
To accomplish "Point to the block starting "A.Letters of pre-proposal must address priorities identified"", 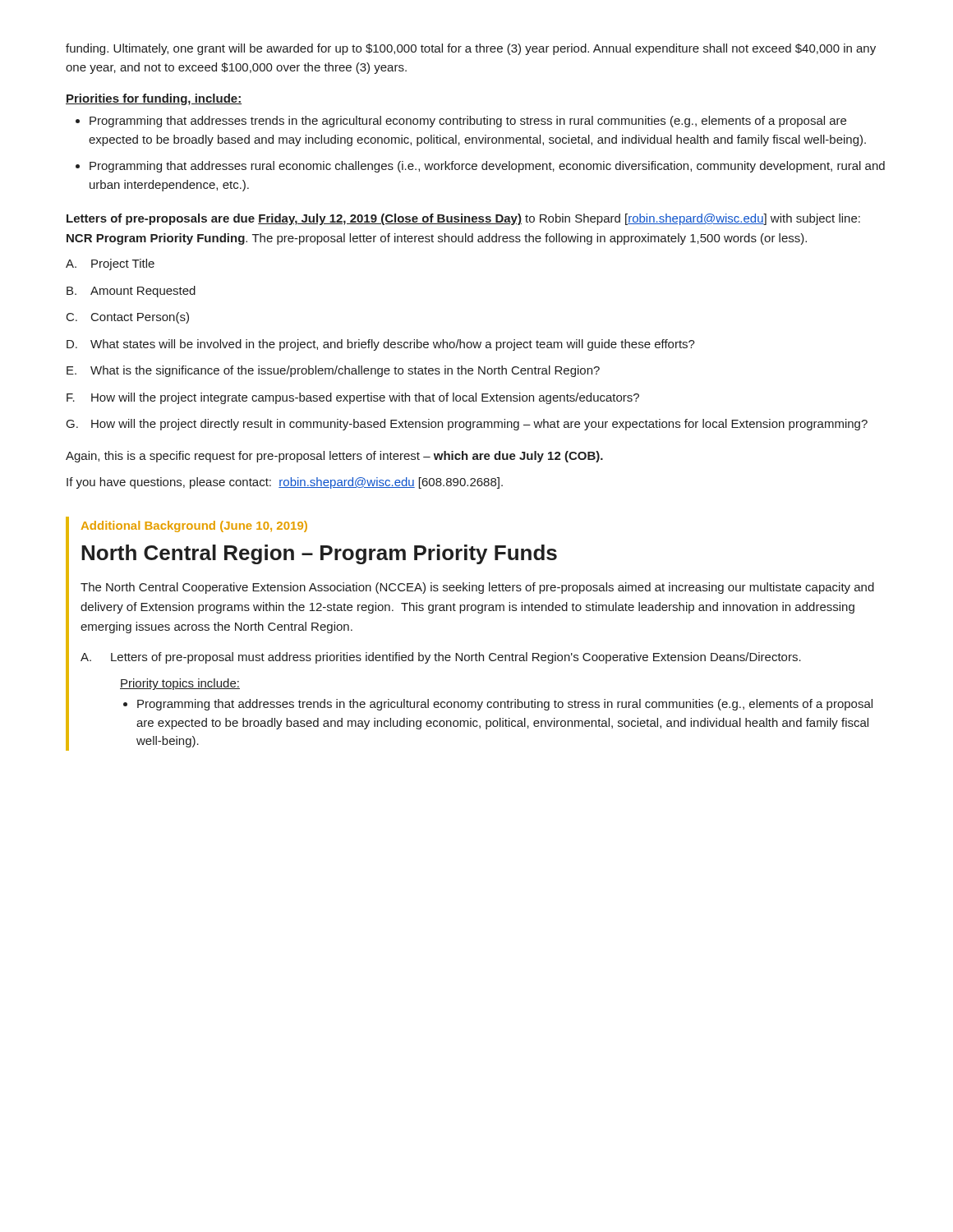I will [484, 657].
